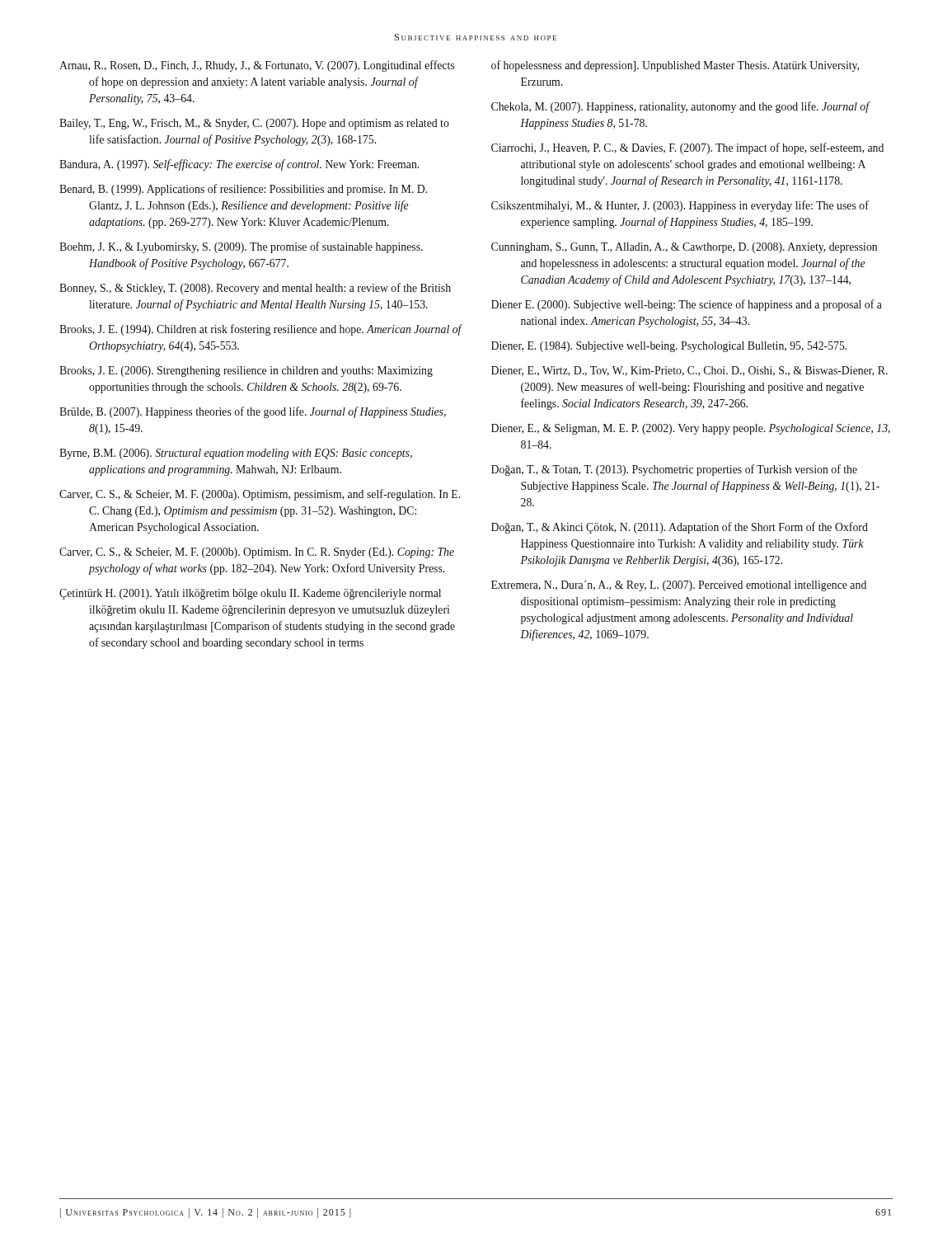952x1237 pixels.
Task: Select the list item with the text "Chekola, M. (2007). Happiness, rationality, autonomy and the"
Action: [680, 115]
